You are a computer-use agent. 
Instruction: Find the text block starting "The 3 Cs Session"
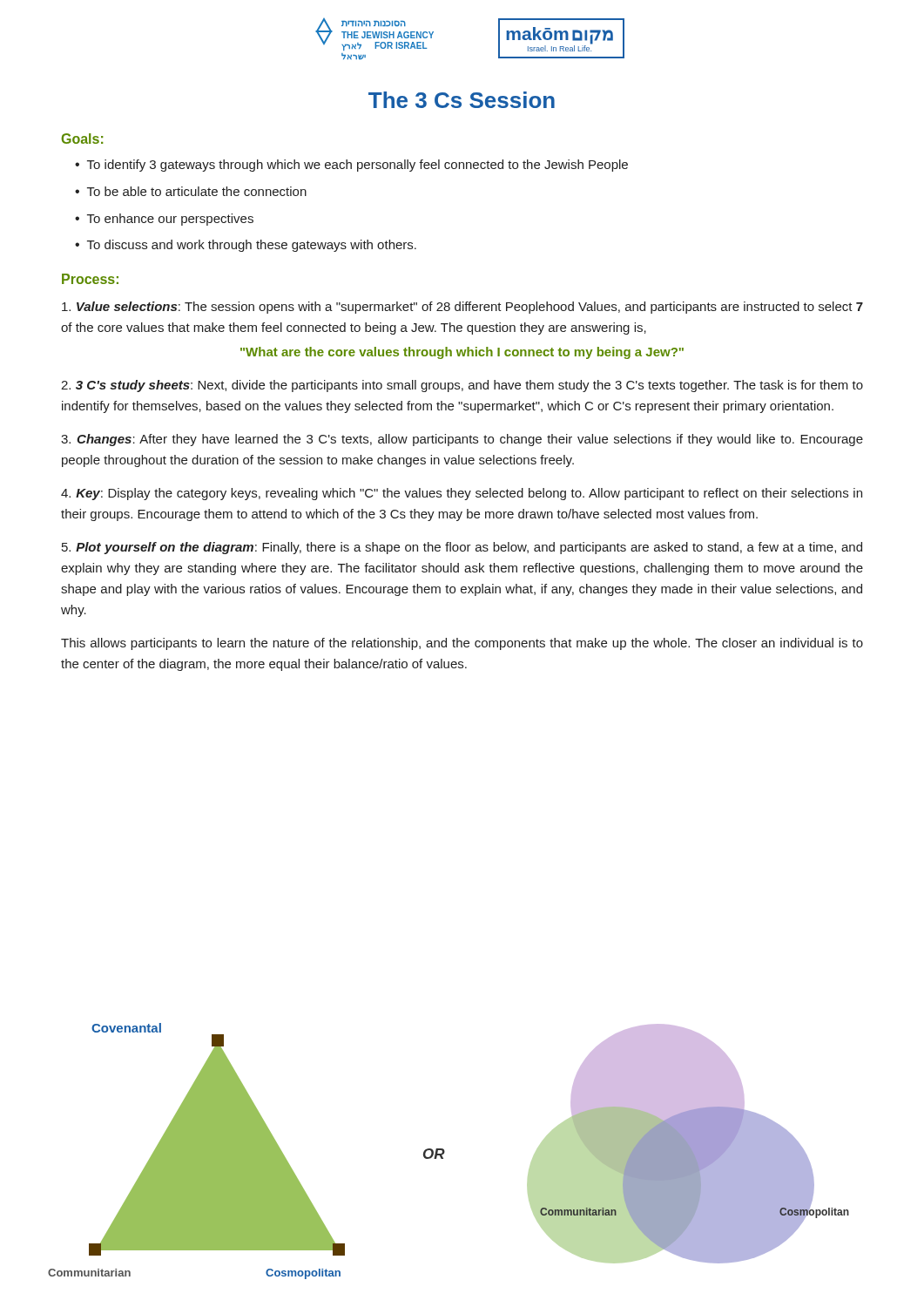point(462,100)
